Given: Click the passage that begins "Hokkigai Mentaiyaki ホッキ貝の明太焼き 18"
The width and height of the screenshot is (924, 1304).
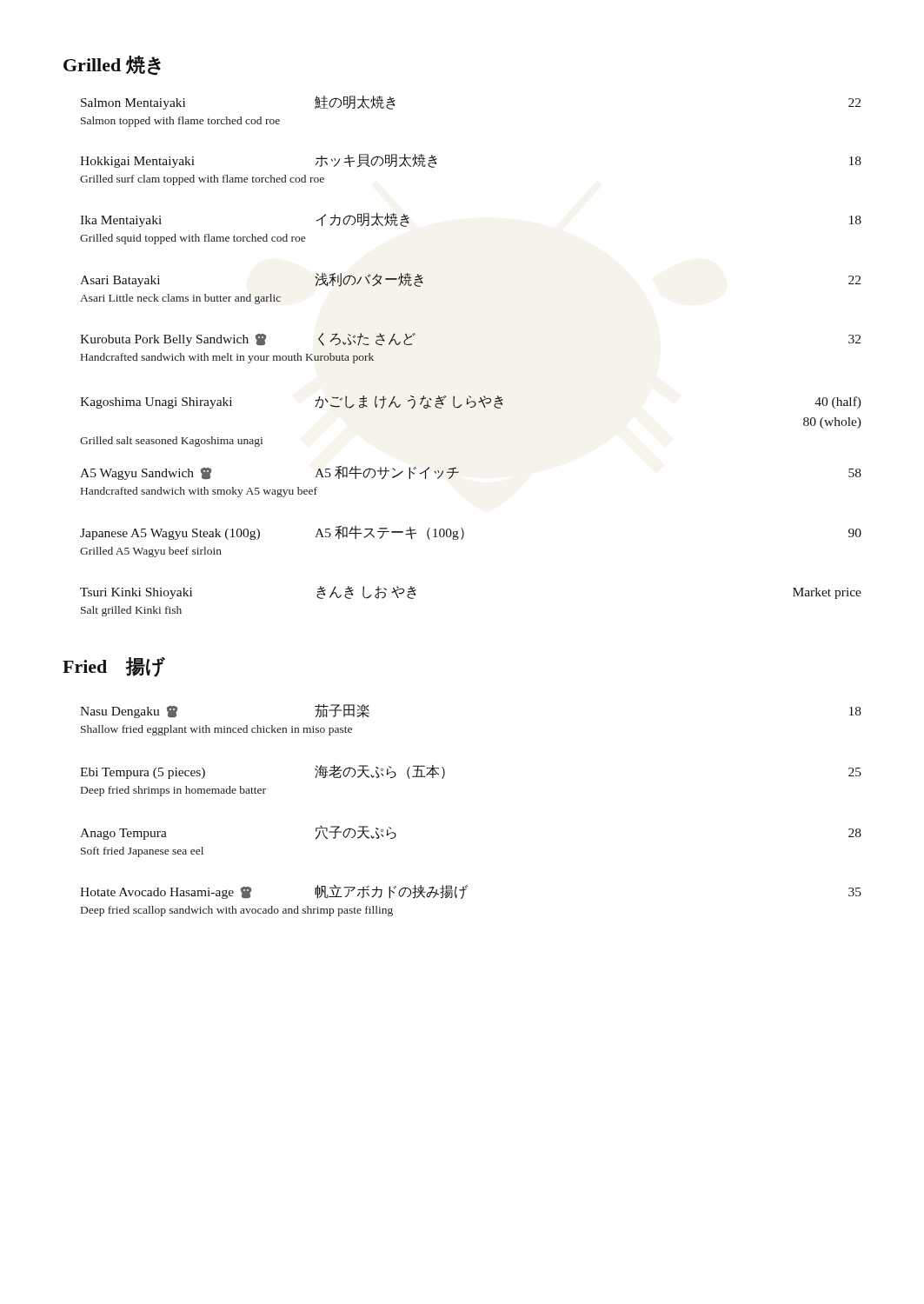Looking at the screenshot, I should click(x=140, y=160).
